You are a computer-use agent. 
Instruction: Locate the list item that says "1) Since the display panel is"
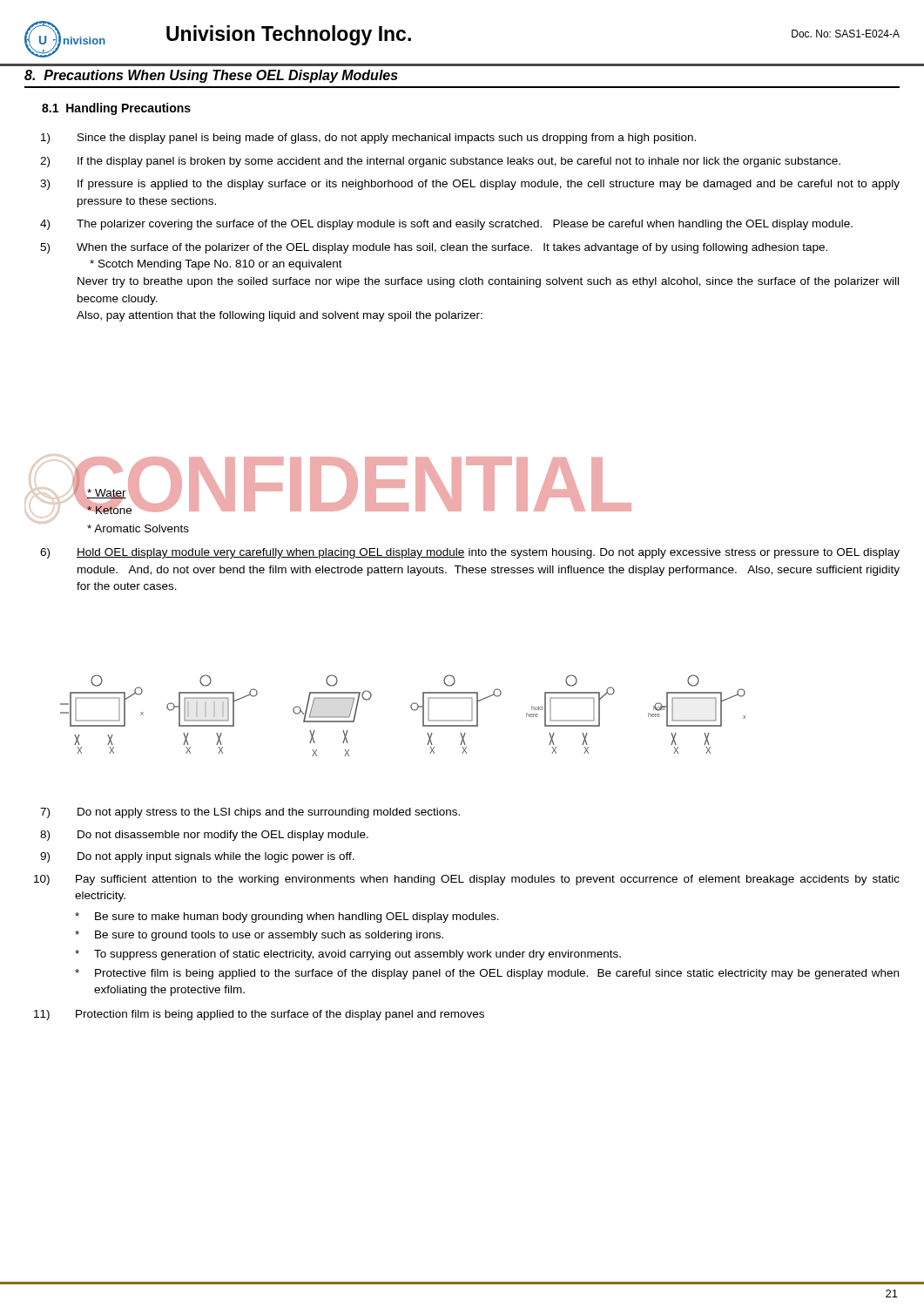click(x=361, y=137)
